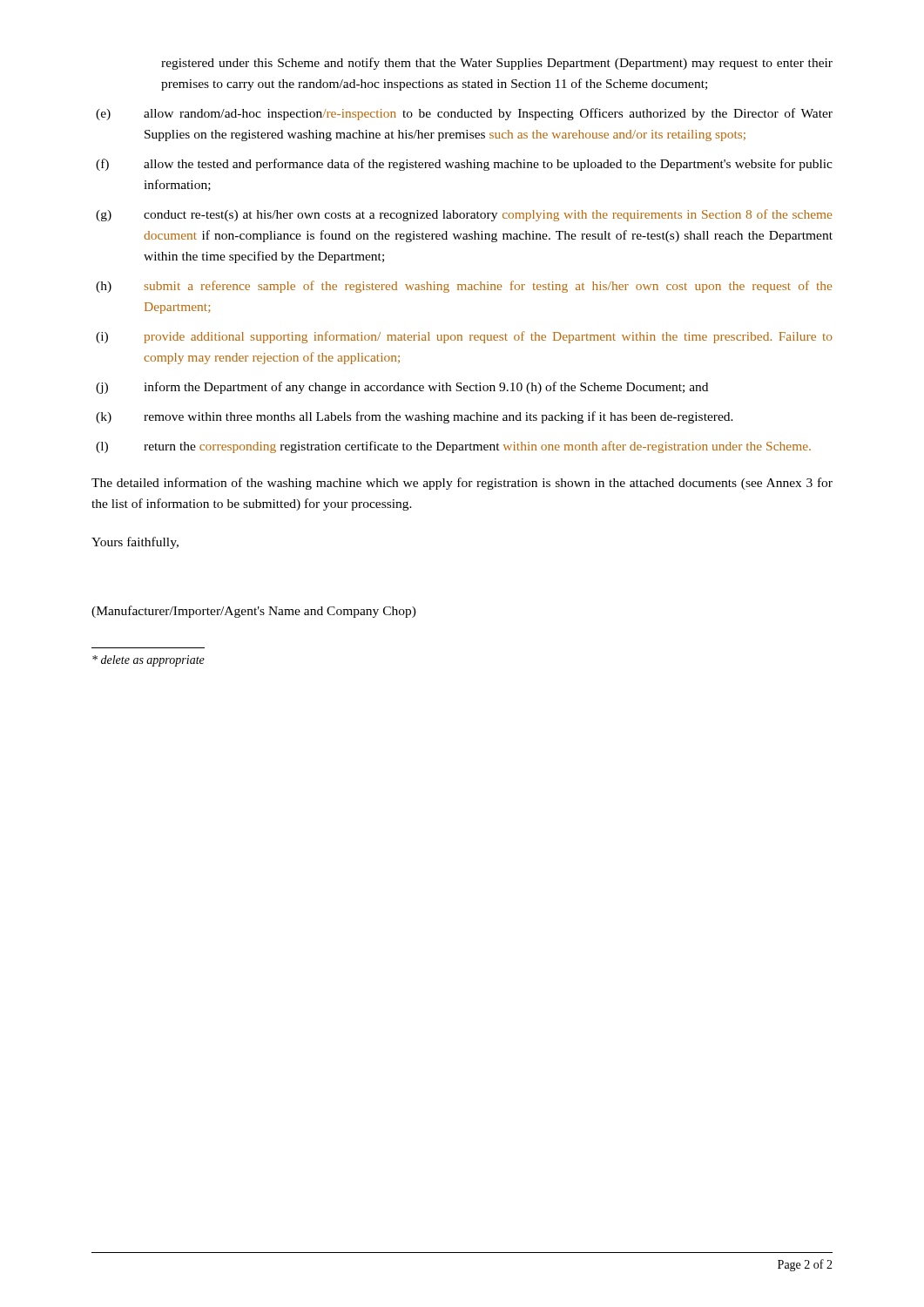This screenshot has height=1307, width=924.
Task: Click on the list item that reads "(k) remove within three months"
Action: tap(462, 417)
